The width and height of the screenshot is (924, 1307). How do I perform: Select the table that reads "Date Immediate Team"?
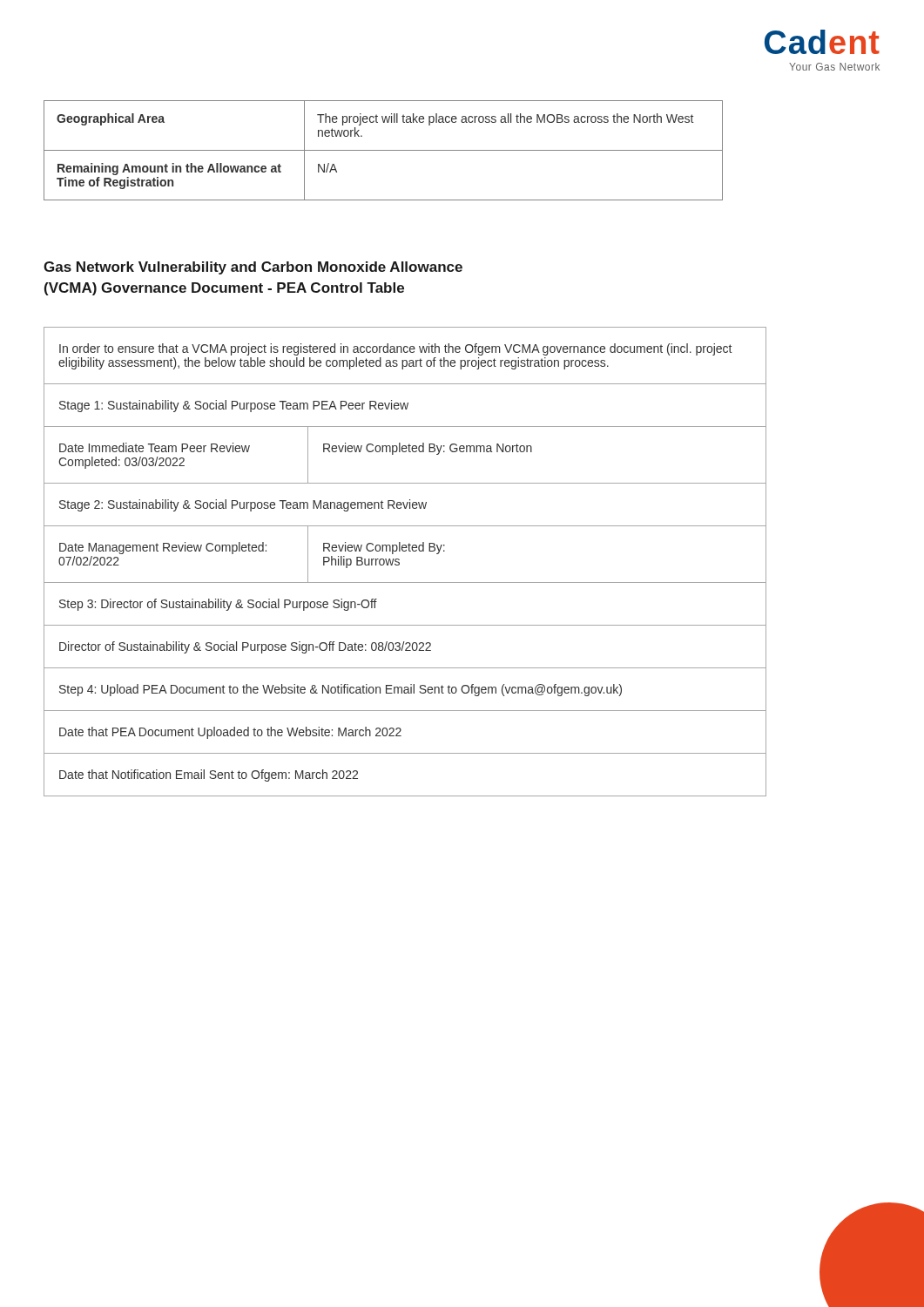click(405, 562)
